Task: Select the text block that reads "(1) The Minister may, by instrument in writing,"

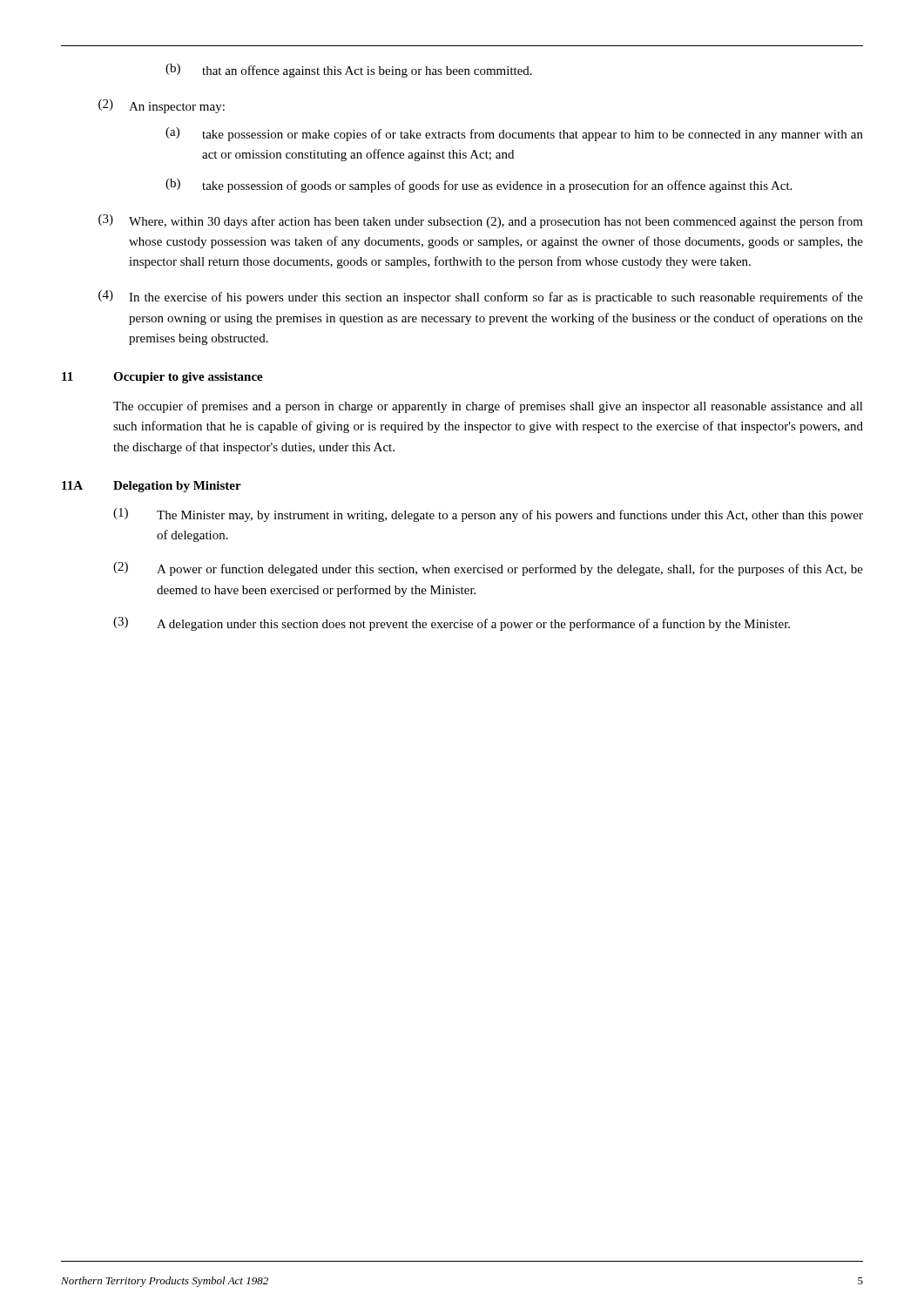Action: point(488,525)
